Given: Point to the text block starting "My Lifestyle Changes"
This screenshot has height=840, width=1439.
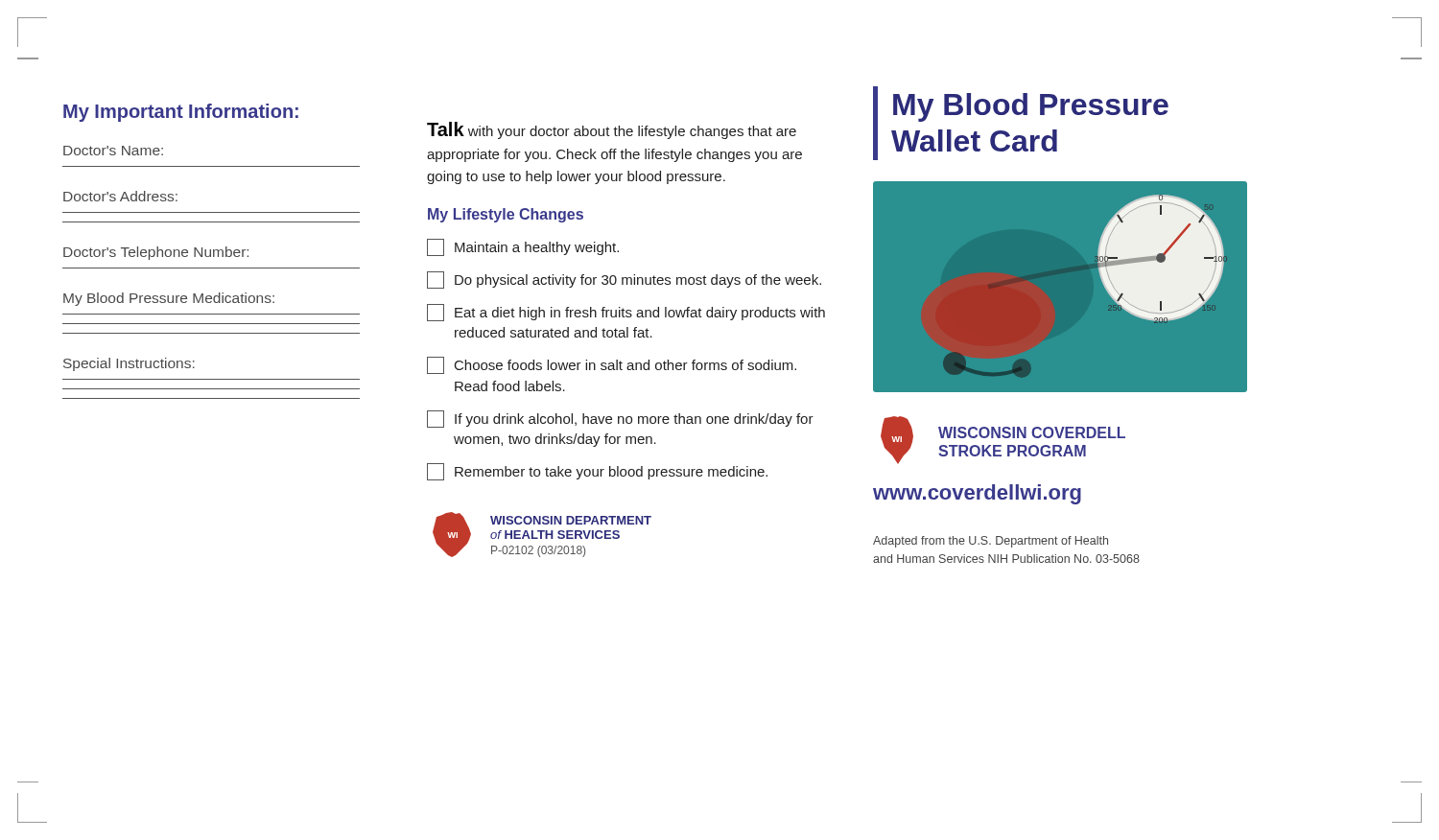Looking at the screenshot, I should click(x=506, y=215).
